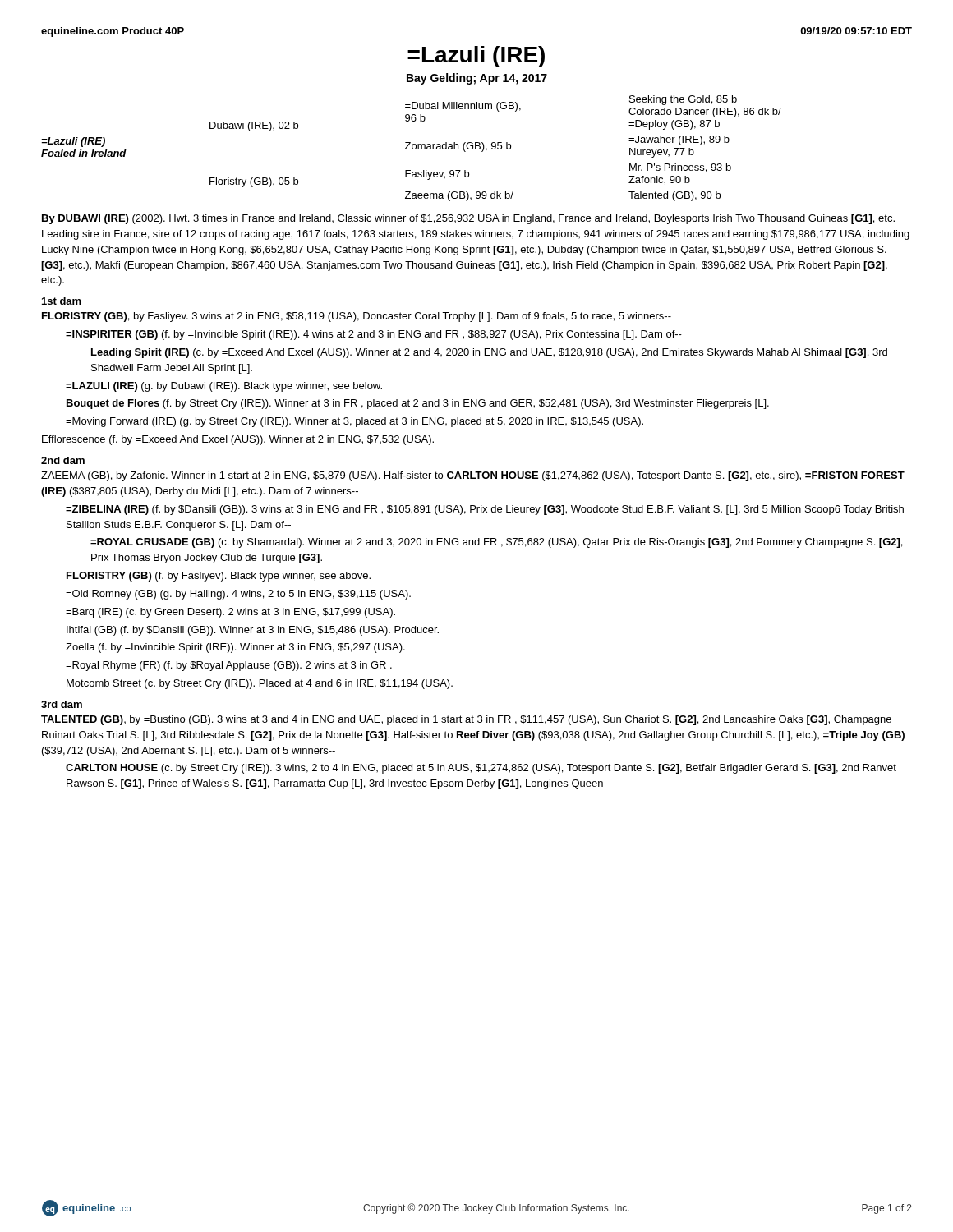The image size is (953, 1232).
Task: Find the block starting "FLORISTRY (GB) (f. by Fasliyev). Black type winner,"
Action: tap(219, 575)
